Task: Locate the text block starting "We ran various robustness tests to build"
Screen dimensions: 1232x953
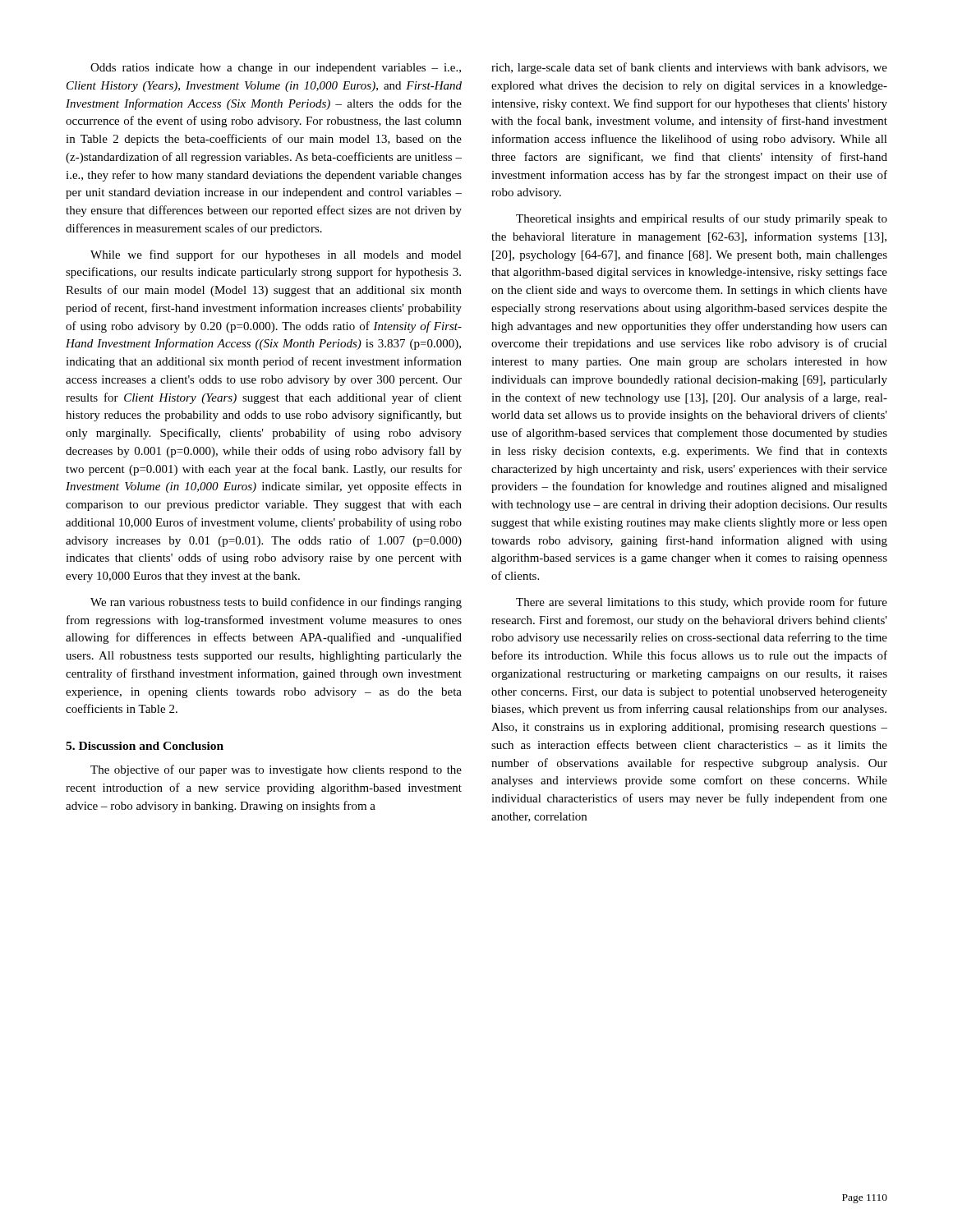Action: 264,656
